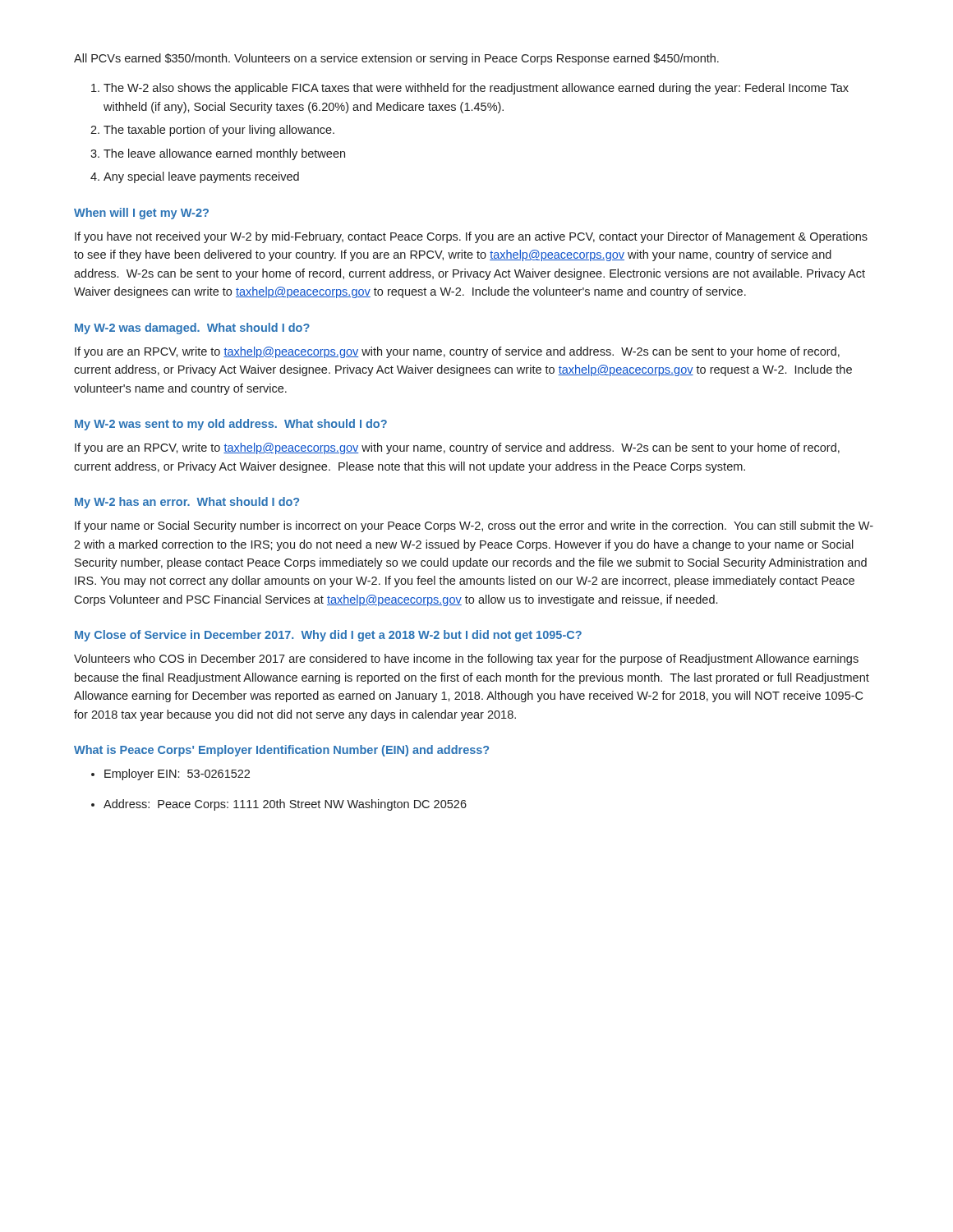Find the text block that reads "If you have not received your"

[471, 264]
